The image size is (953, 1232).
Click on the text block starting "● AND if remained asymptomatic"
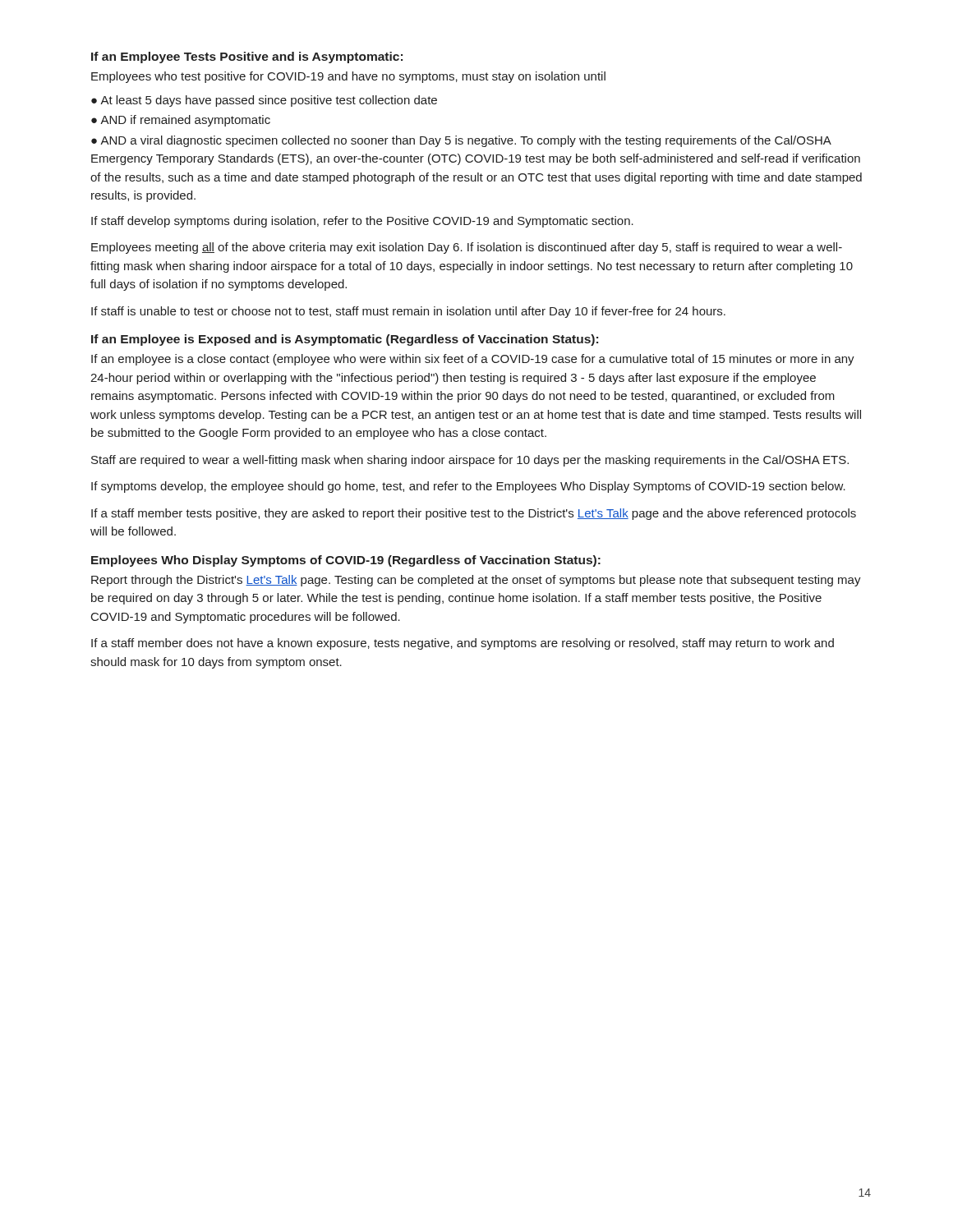(x=181, y=121)
